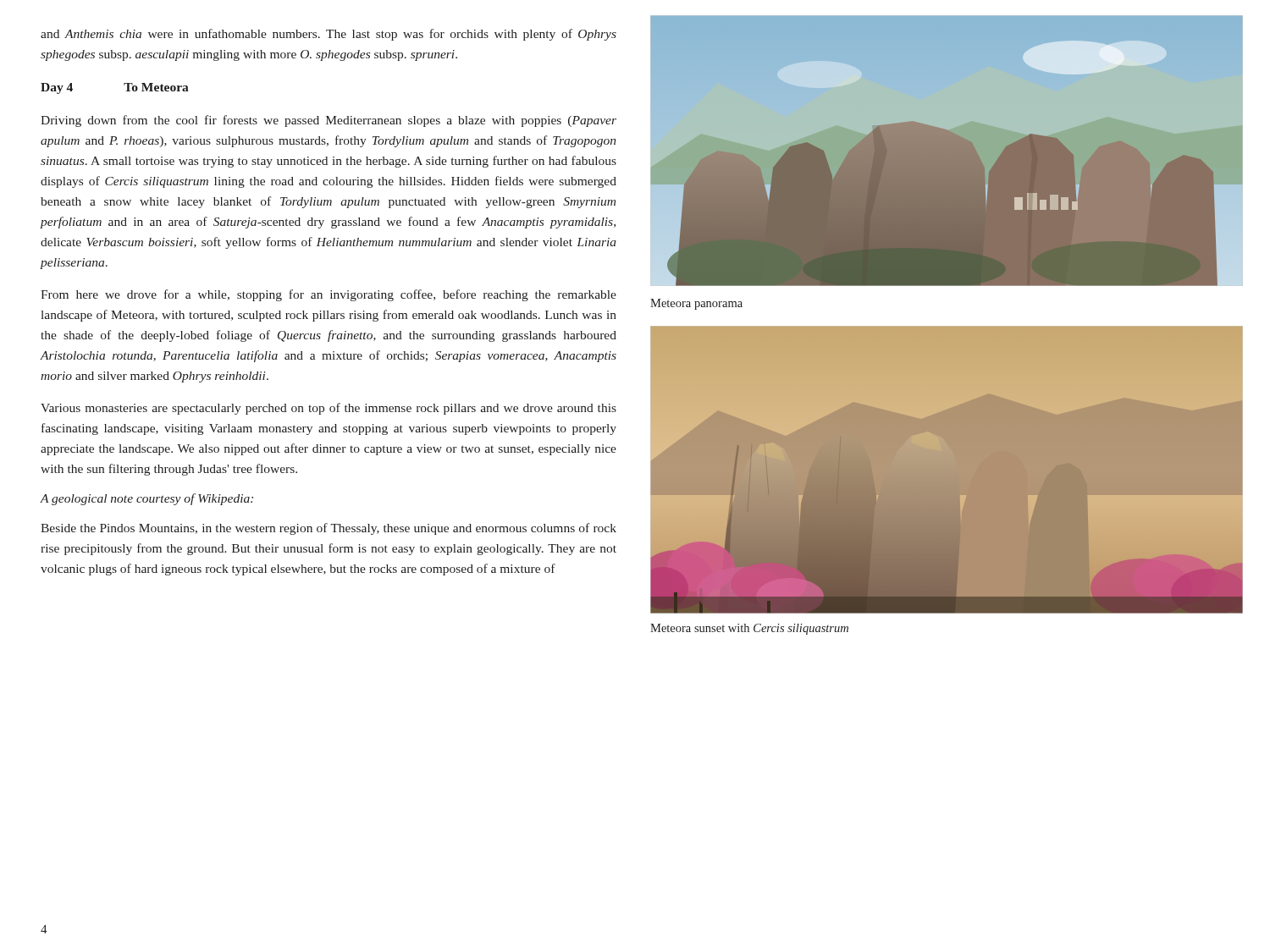Where is the passage that starts "Various monasteries are spectacularly perched on top of"?

pos(328,439)
